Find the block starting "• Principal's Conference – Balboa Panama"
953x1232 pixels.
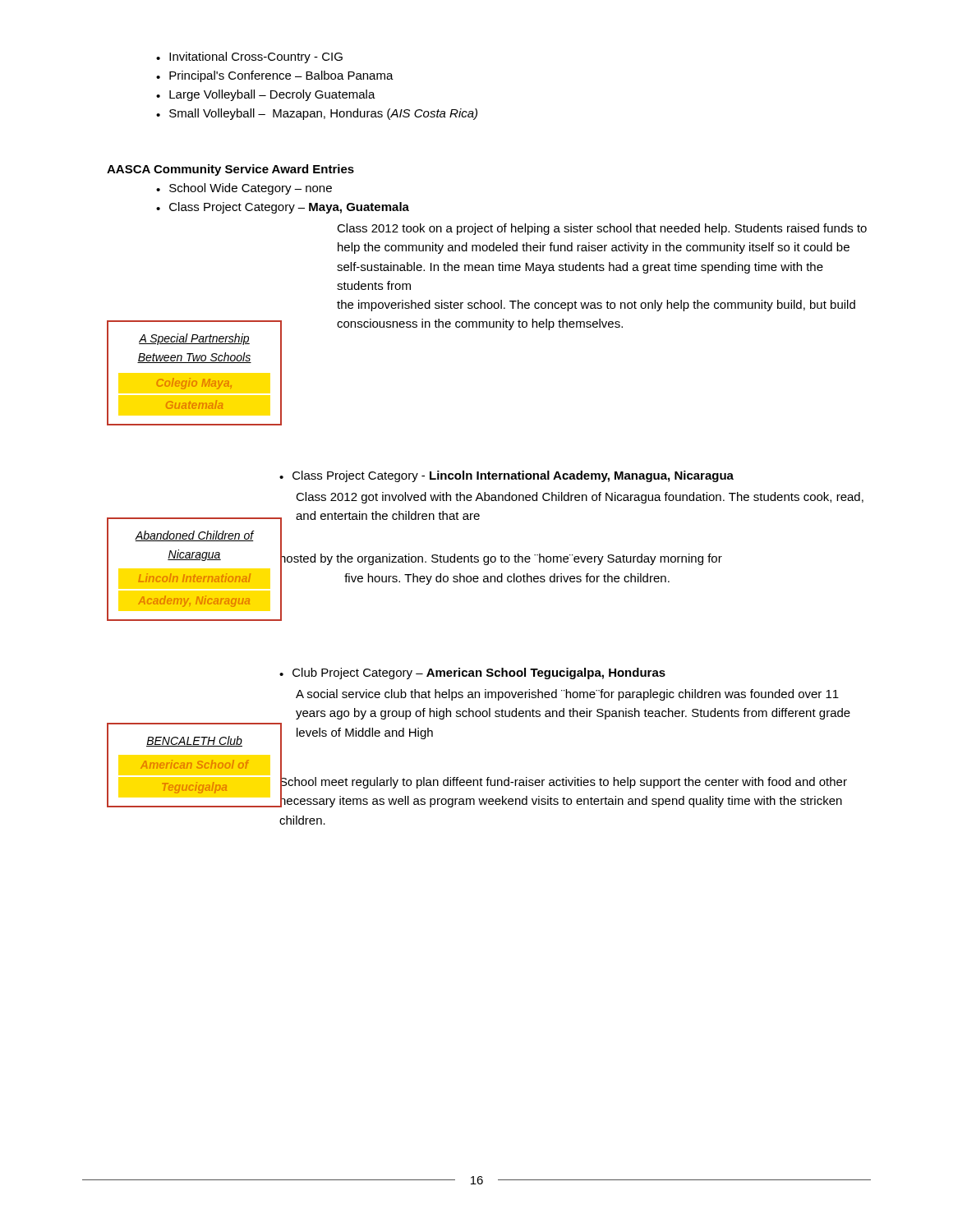275,76
